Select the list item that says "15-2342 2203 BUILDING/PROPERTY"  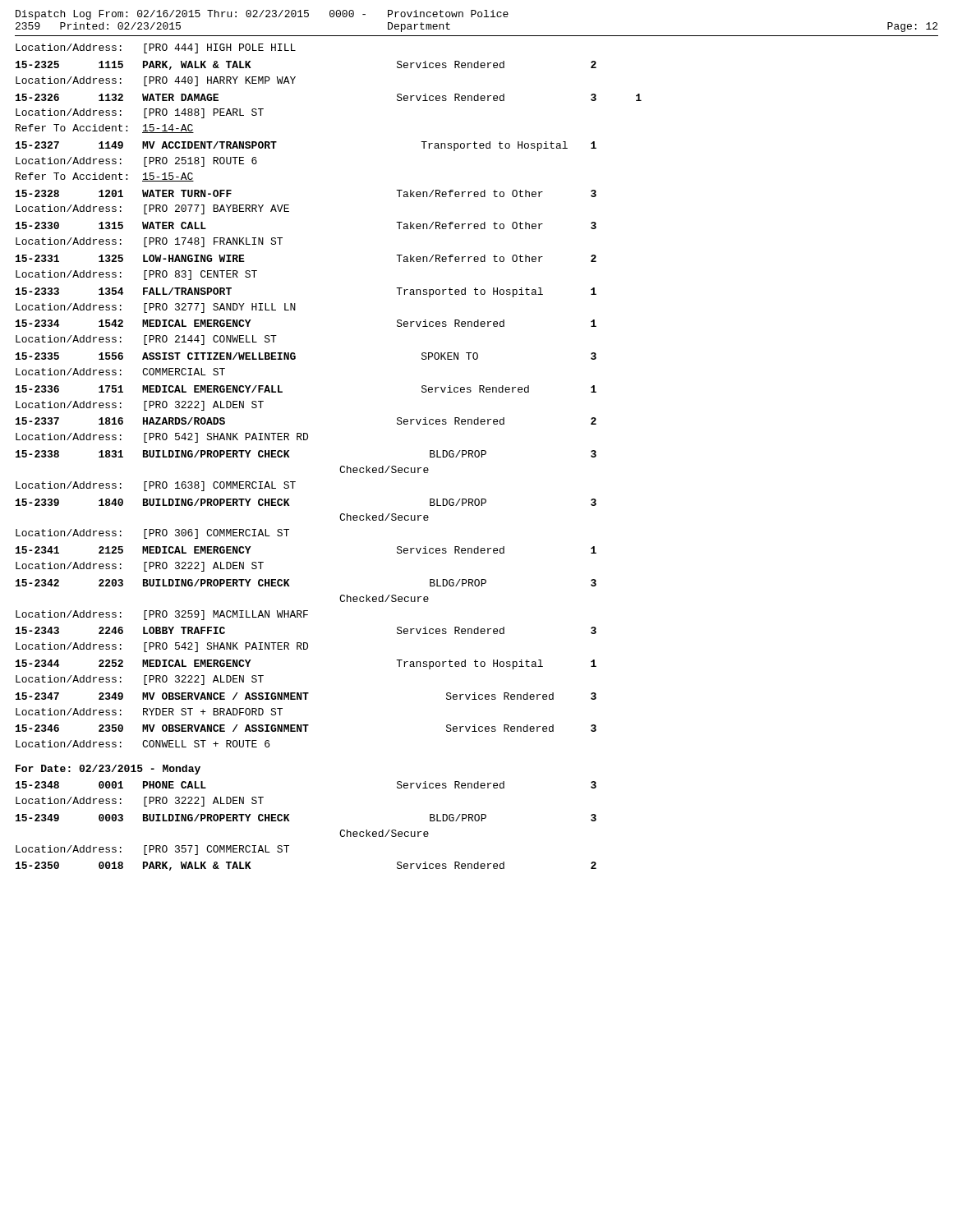pyautogui.click(x=37, y=583)
